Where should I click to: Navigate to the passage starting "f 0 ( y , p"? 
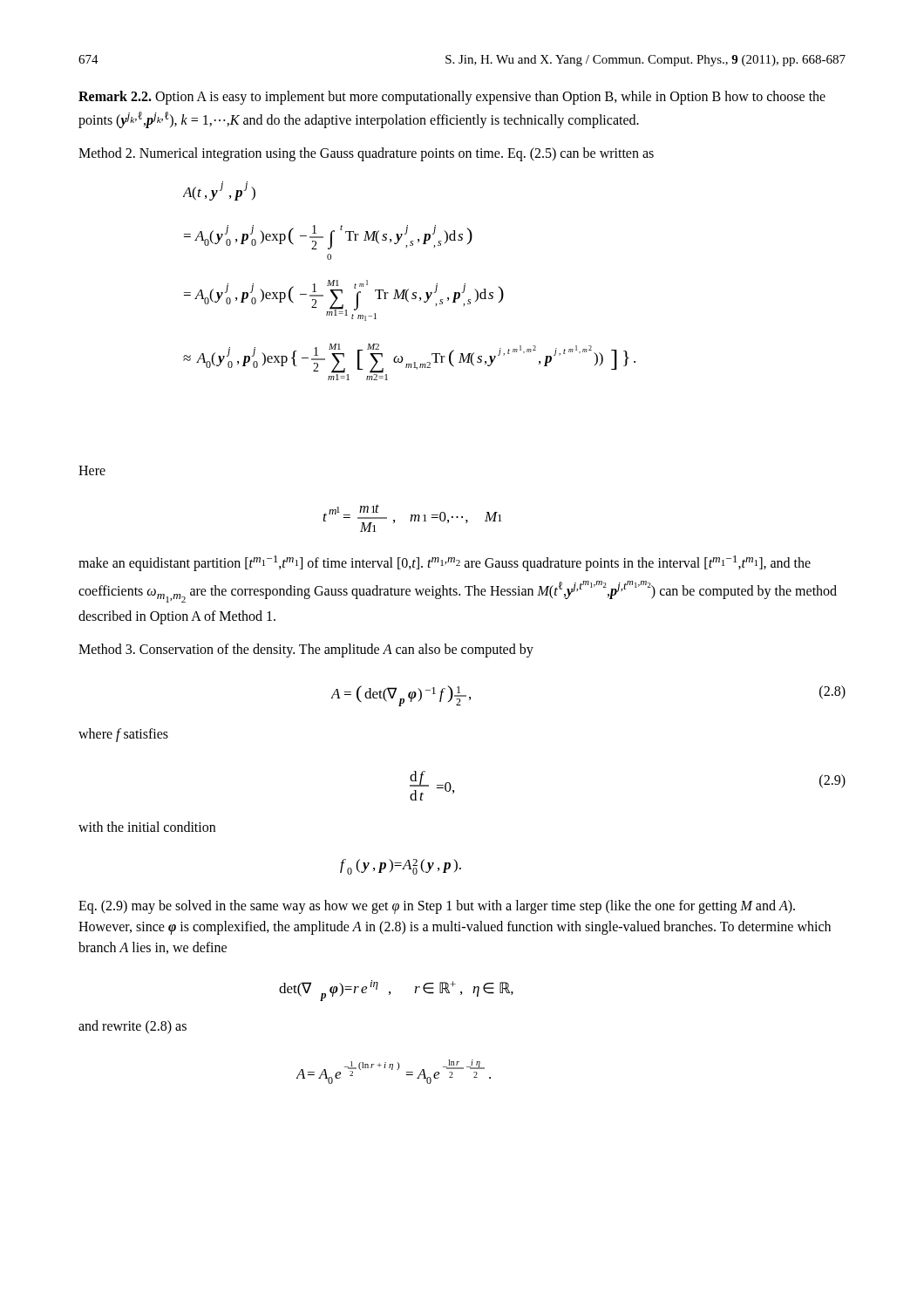click(462, 863)
